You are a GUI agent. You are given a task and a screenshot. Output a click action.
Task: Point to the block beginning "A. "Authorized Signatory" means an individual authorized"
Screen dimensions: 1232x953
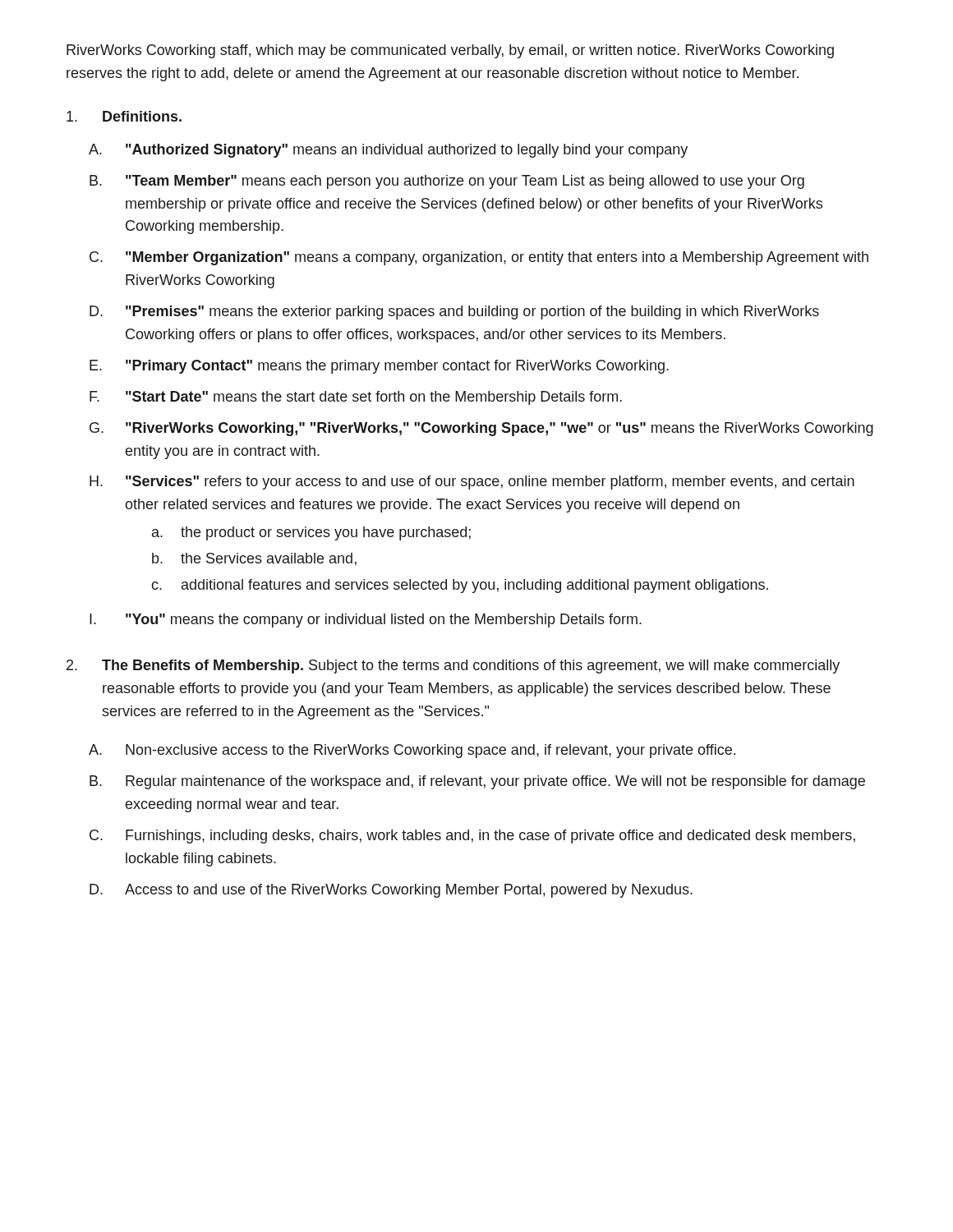pyautogui.click(x=476, y=150)
